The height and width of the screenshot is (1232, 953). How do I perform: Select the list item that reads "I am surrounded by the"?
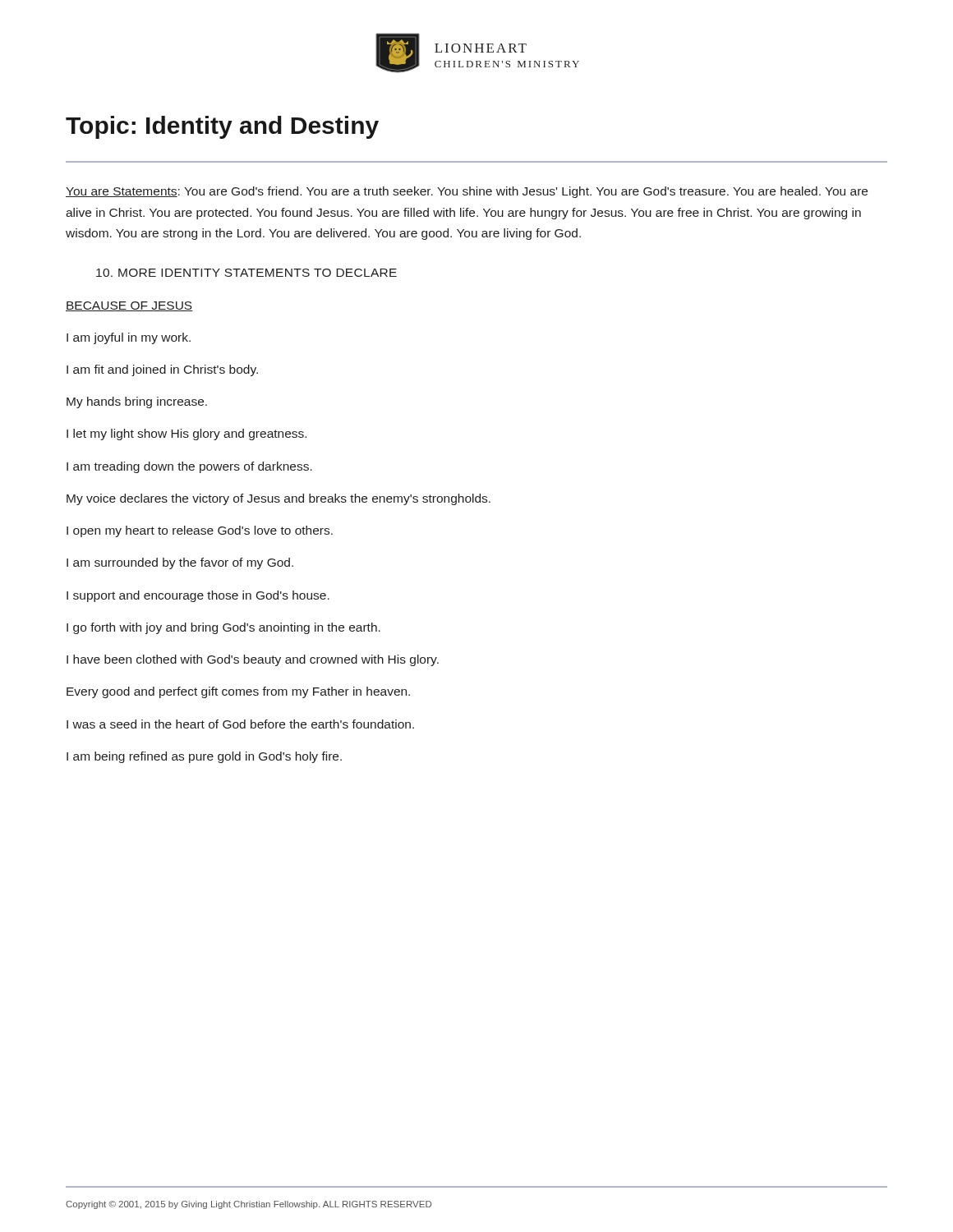coord(180,563)
